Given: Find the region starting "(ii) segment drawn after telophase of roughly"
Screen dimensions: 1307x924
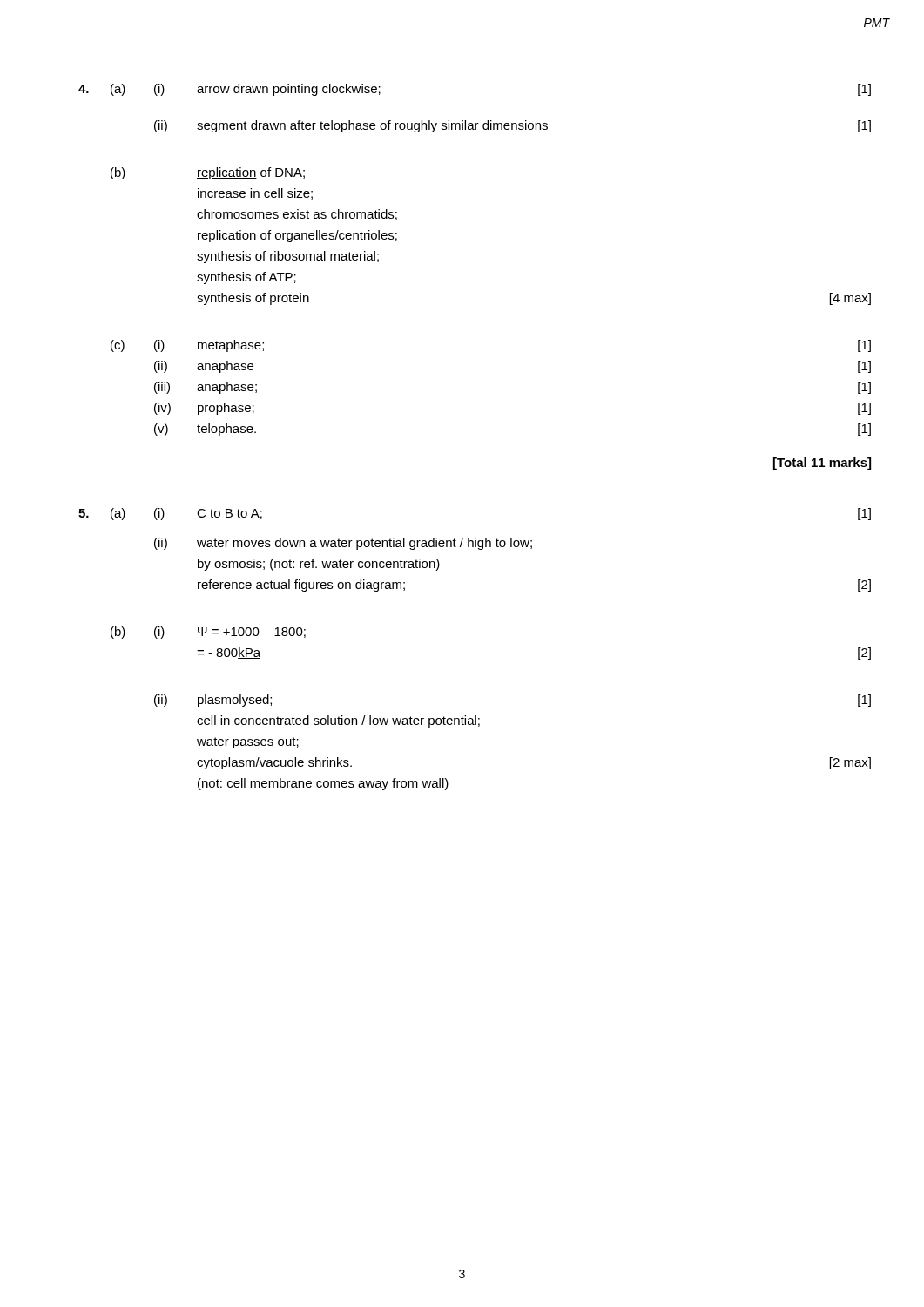Looking at the screenshot, I should click(x=512, y=125).
